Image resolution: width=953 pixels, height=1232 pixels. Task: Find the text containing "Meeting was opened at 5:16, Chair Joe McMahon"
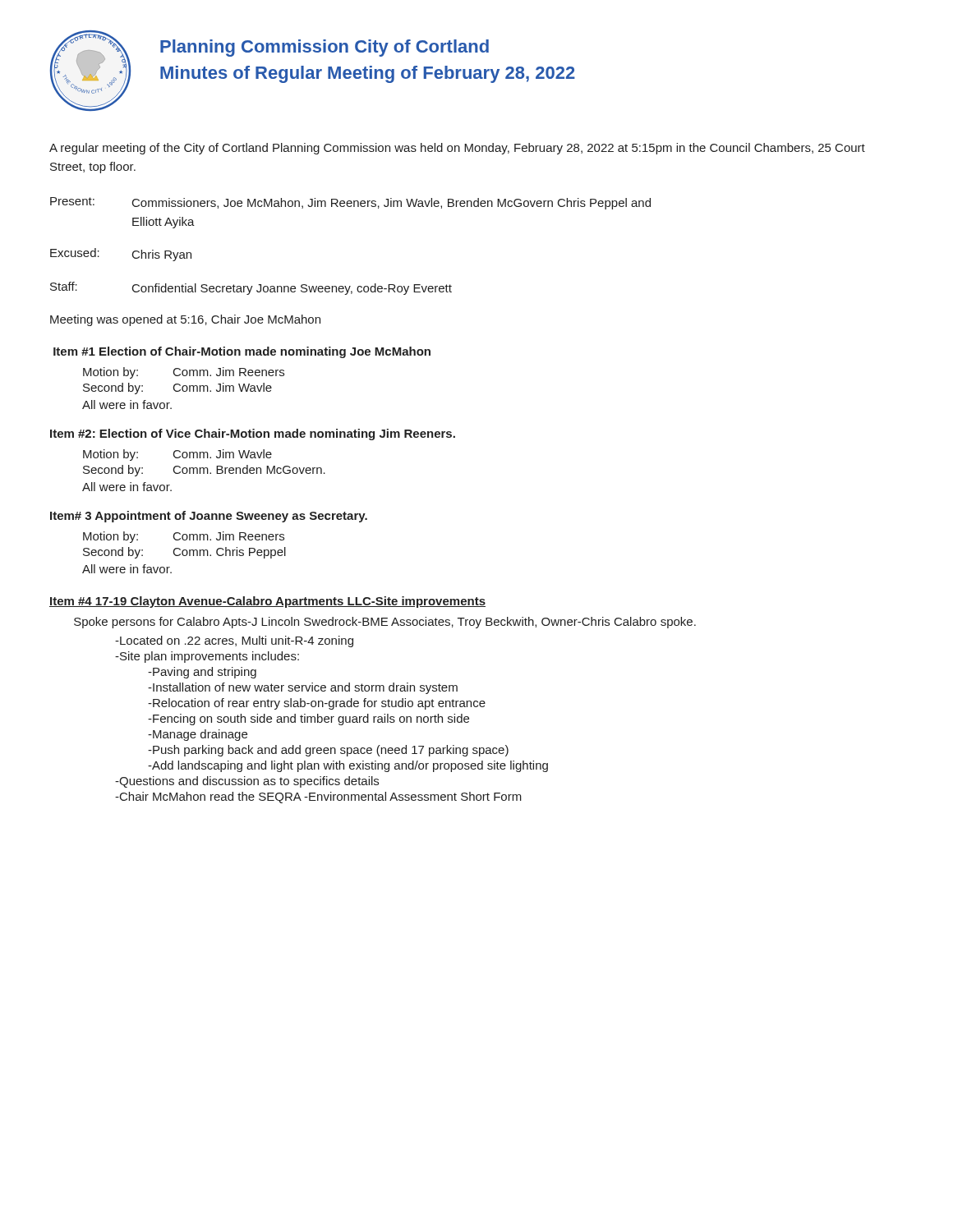click(185, 319)
